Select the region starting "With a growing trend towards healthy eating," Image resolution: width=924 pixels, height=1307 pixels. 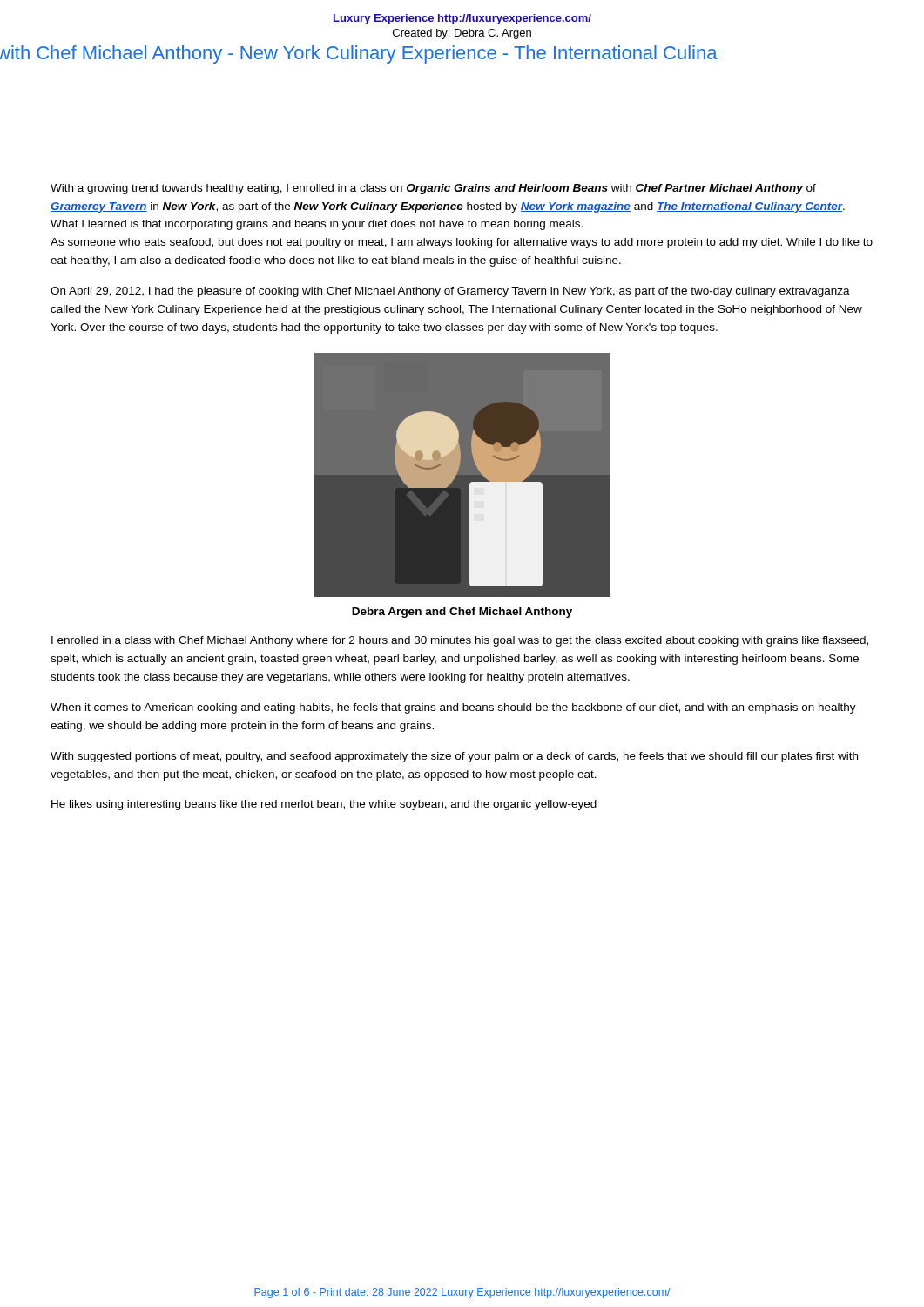tap(462, 224)
